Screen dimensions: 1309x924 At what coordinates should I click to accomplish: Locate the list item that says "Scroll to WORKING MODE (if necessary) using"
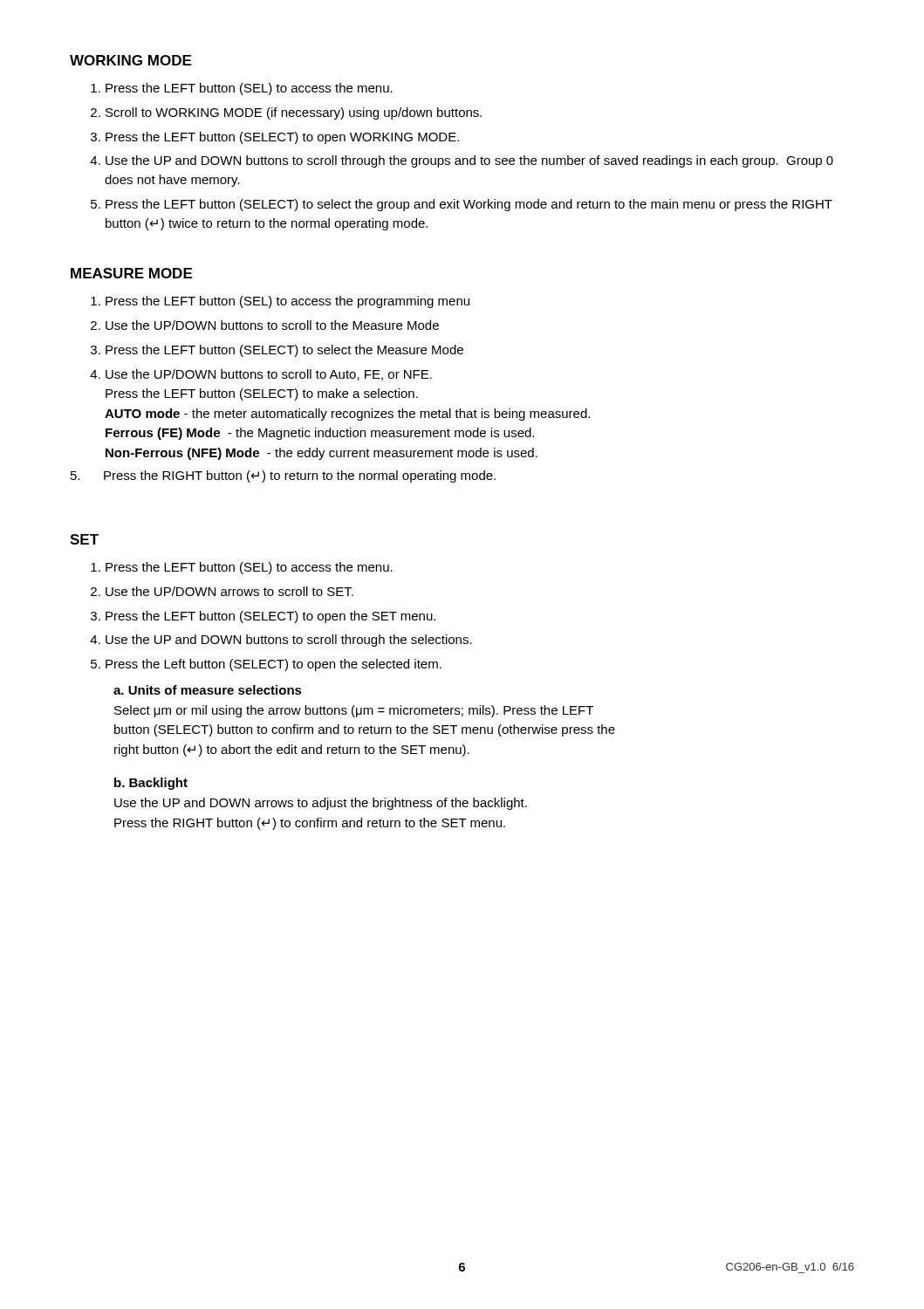point(294,112)
